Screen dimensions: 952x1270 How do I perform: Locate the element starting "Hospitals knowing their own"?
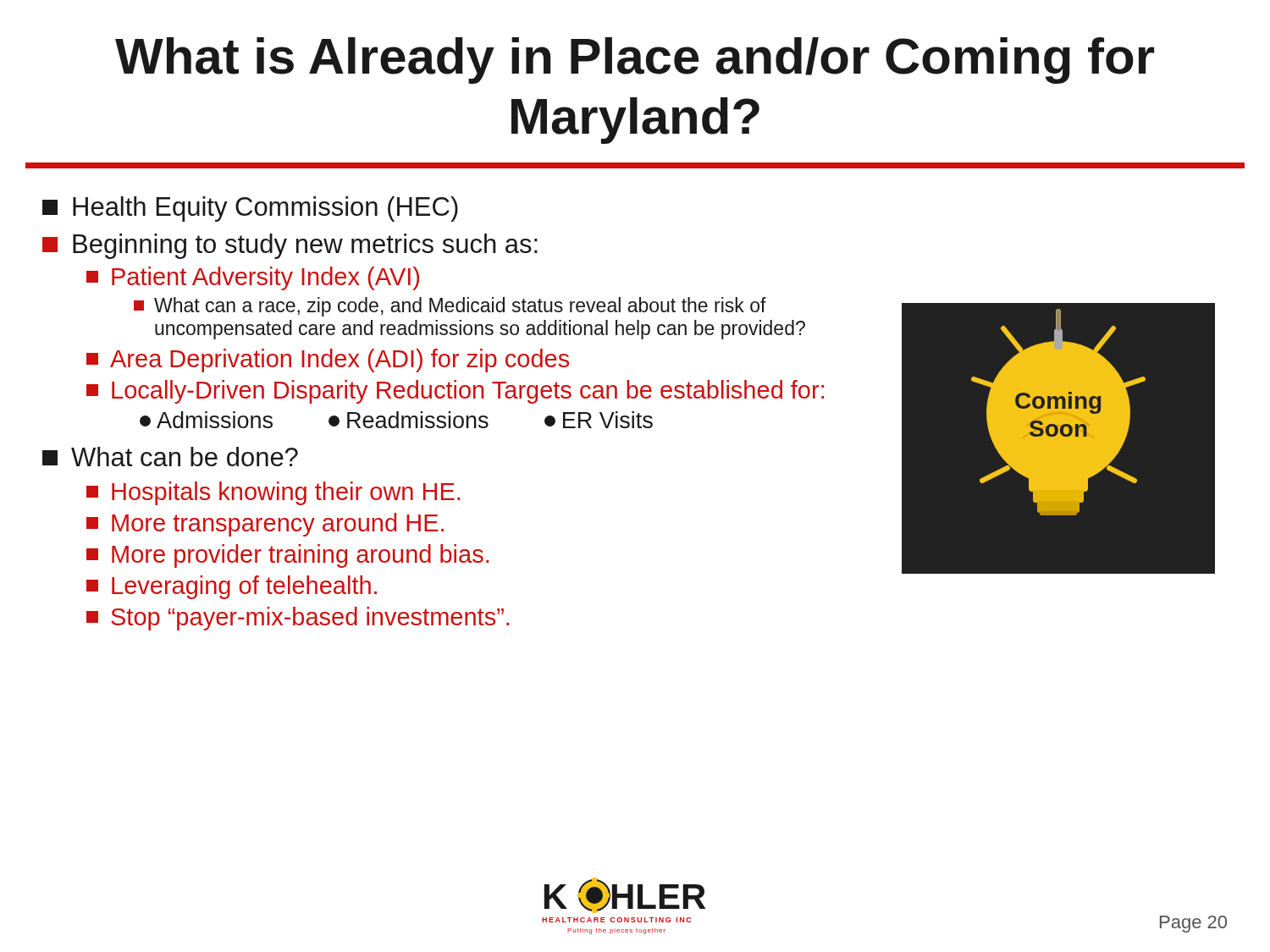click(x=274, y=492)
